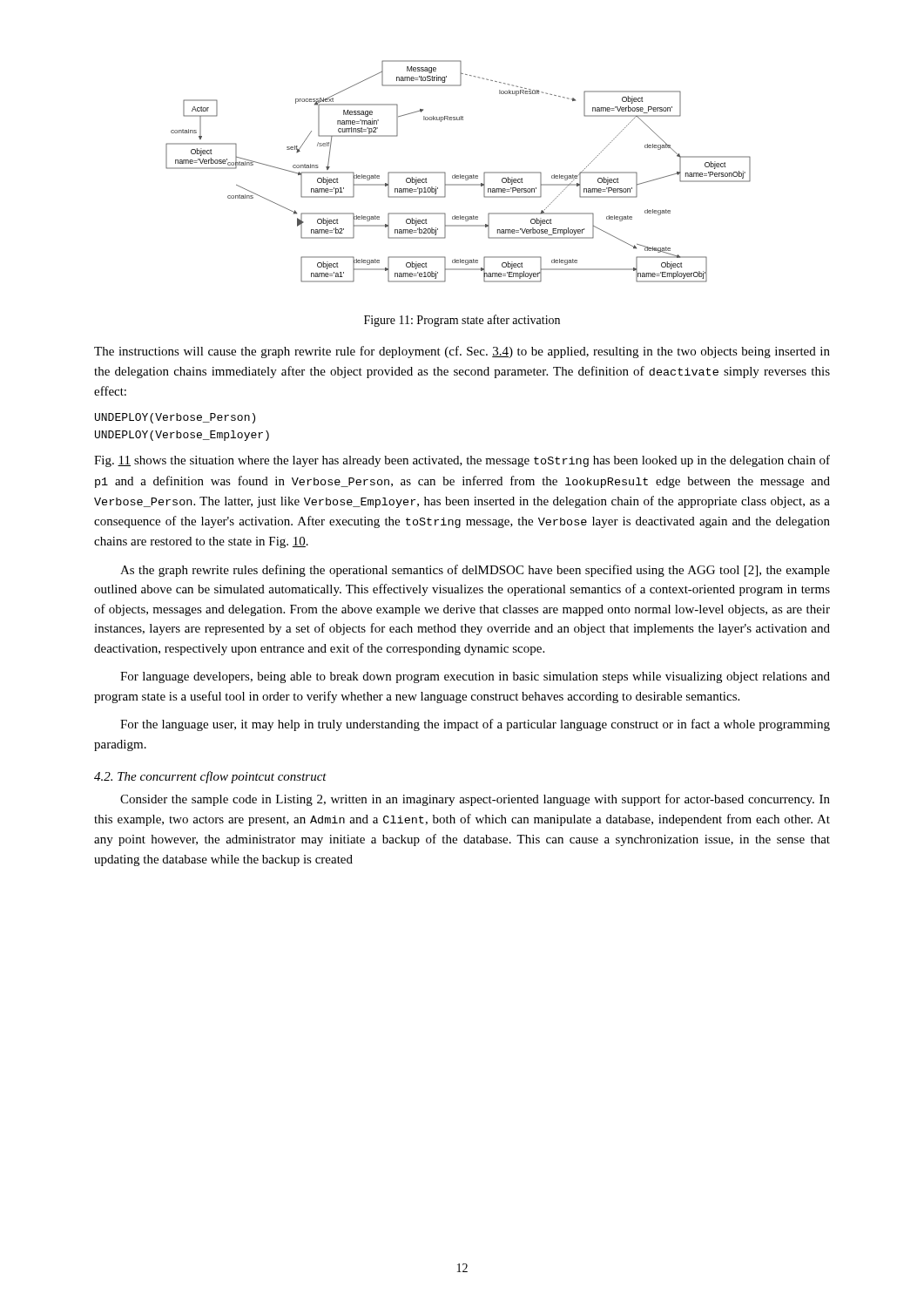Screen dimensions: 1307x924
Task: Locate the text block that reads "The instructions will"
Action: coord(462,371)
